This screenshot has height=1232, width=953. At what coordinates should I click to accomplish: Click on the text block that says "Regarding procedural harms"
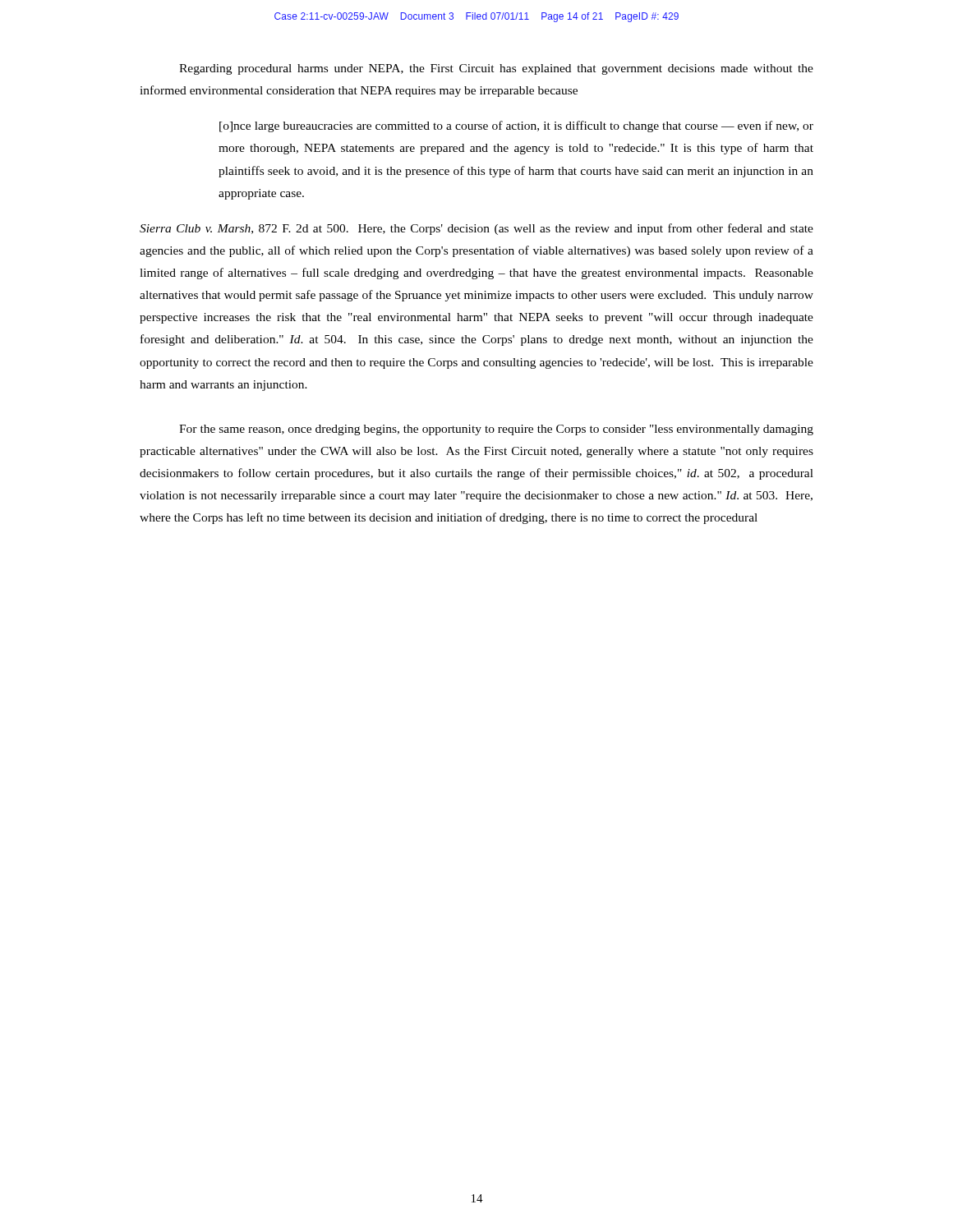tap(476, 79)
